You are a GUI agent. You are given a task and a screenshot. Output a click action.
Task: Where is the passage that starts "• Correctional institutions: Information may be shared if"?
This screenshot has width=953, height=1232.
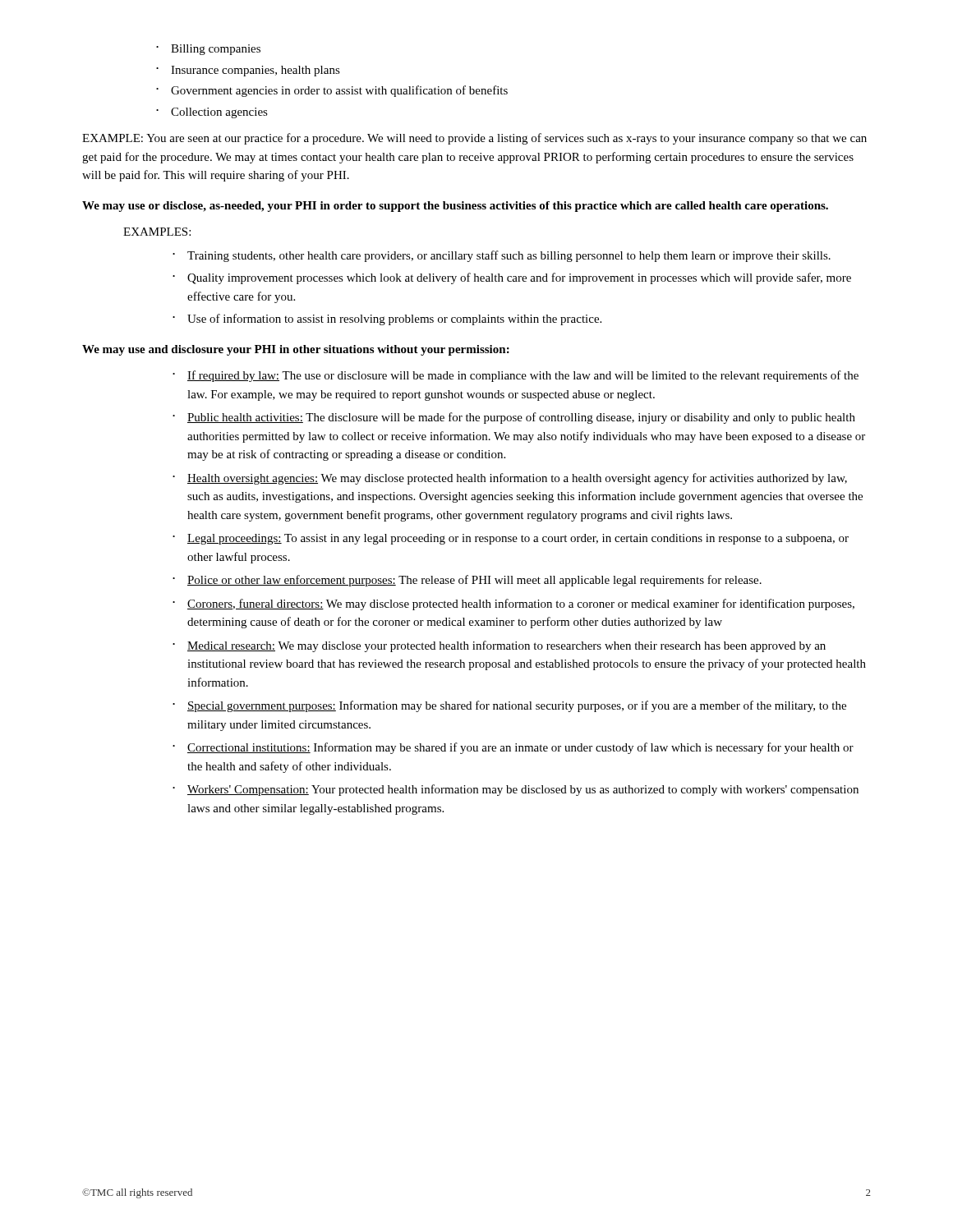pos(522,757)
